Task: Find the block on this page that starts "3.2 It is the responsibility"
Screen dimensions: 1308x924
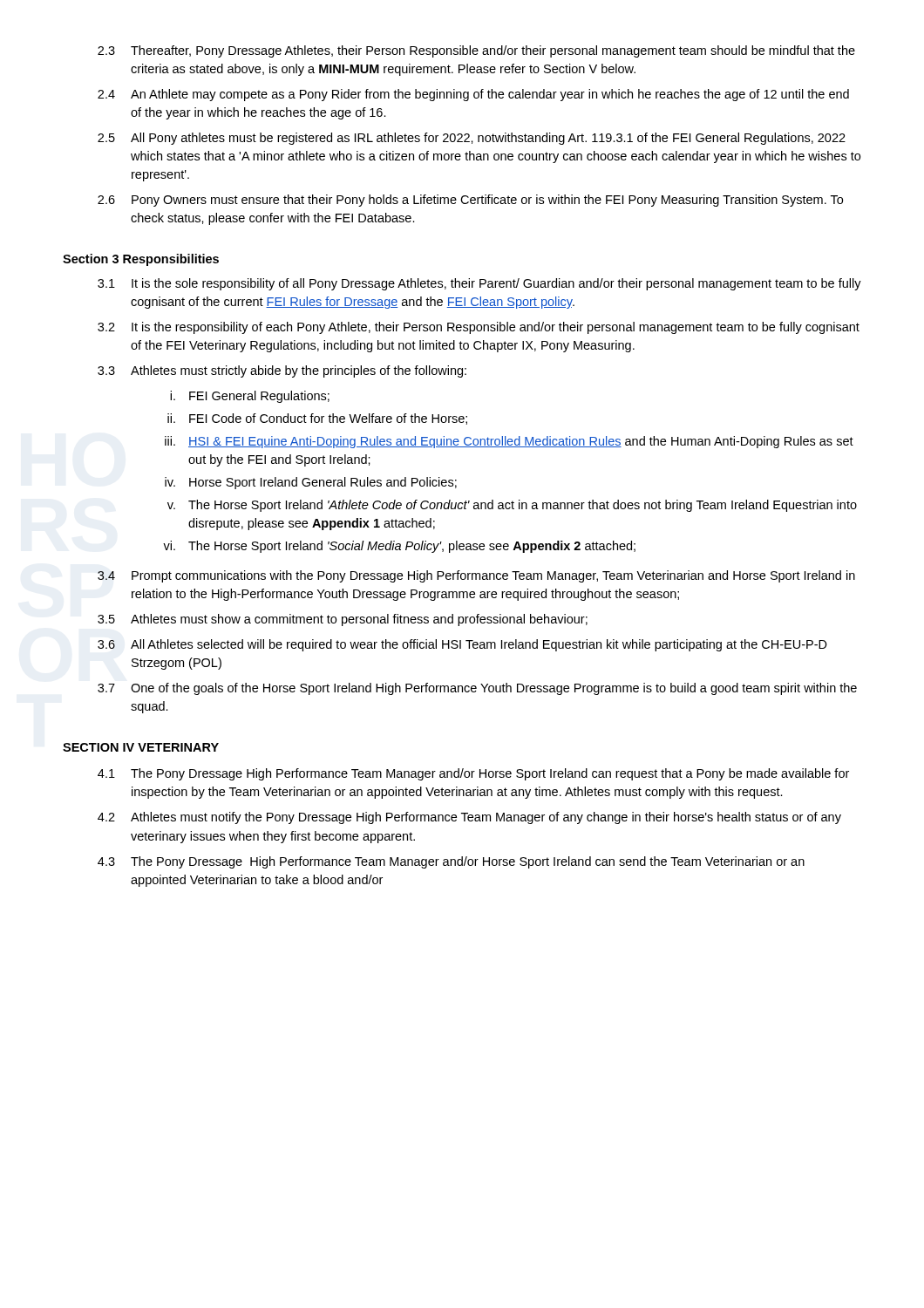Action: 462,337
